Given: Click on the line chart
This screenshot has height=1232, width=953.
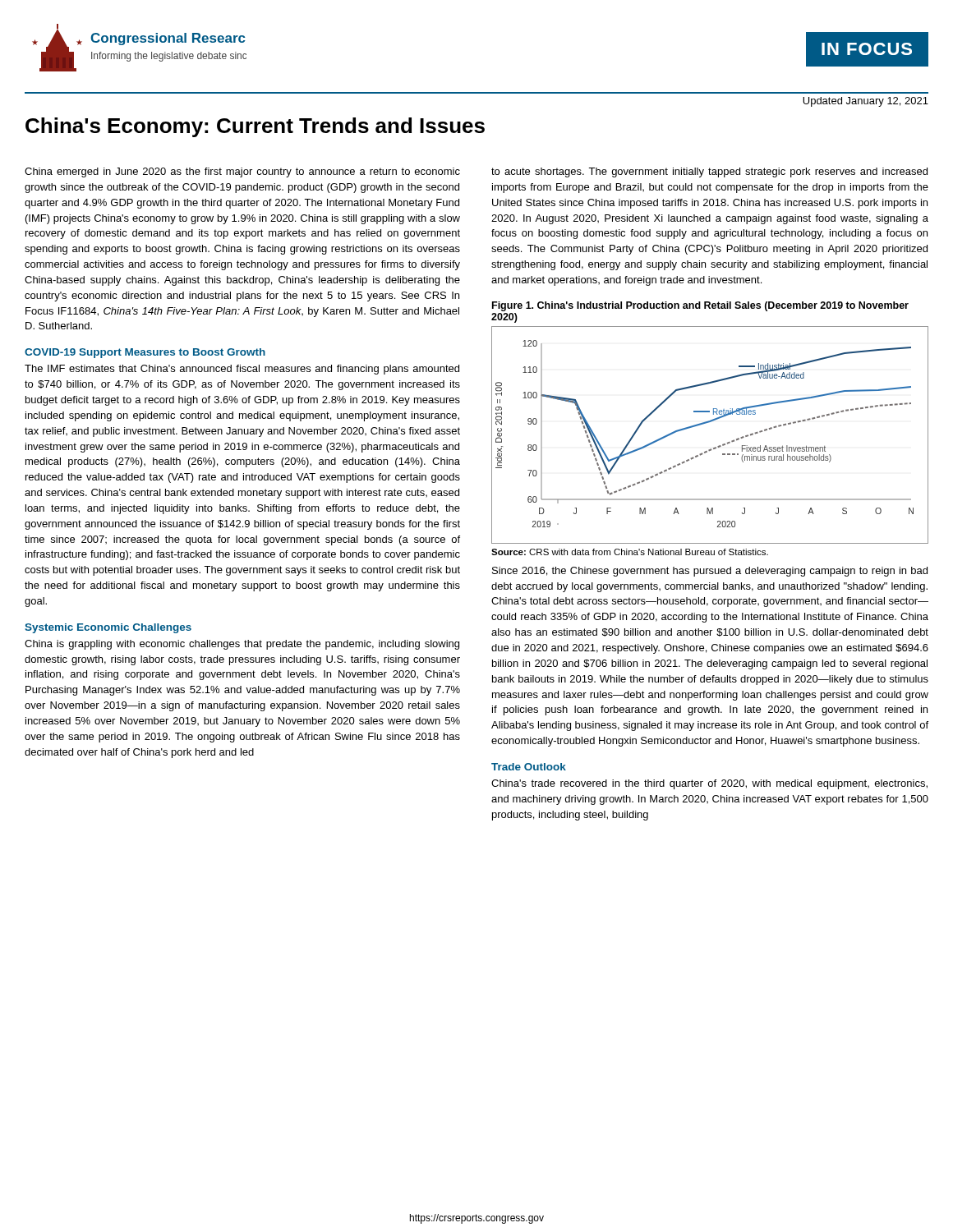Looking at the screenshot, I should point(710,435).
